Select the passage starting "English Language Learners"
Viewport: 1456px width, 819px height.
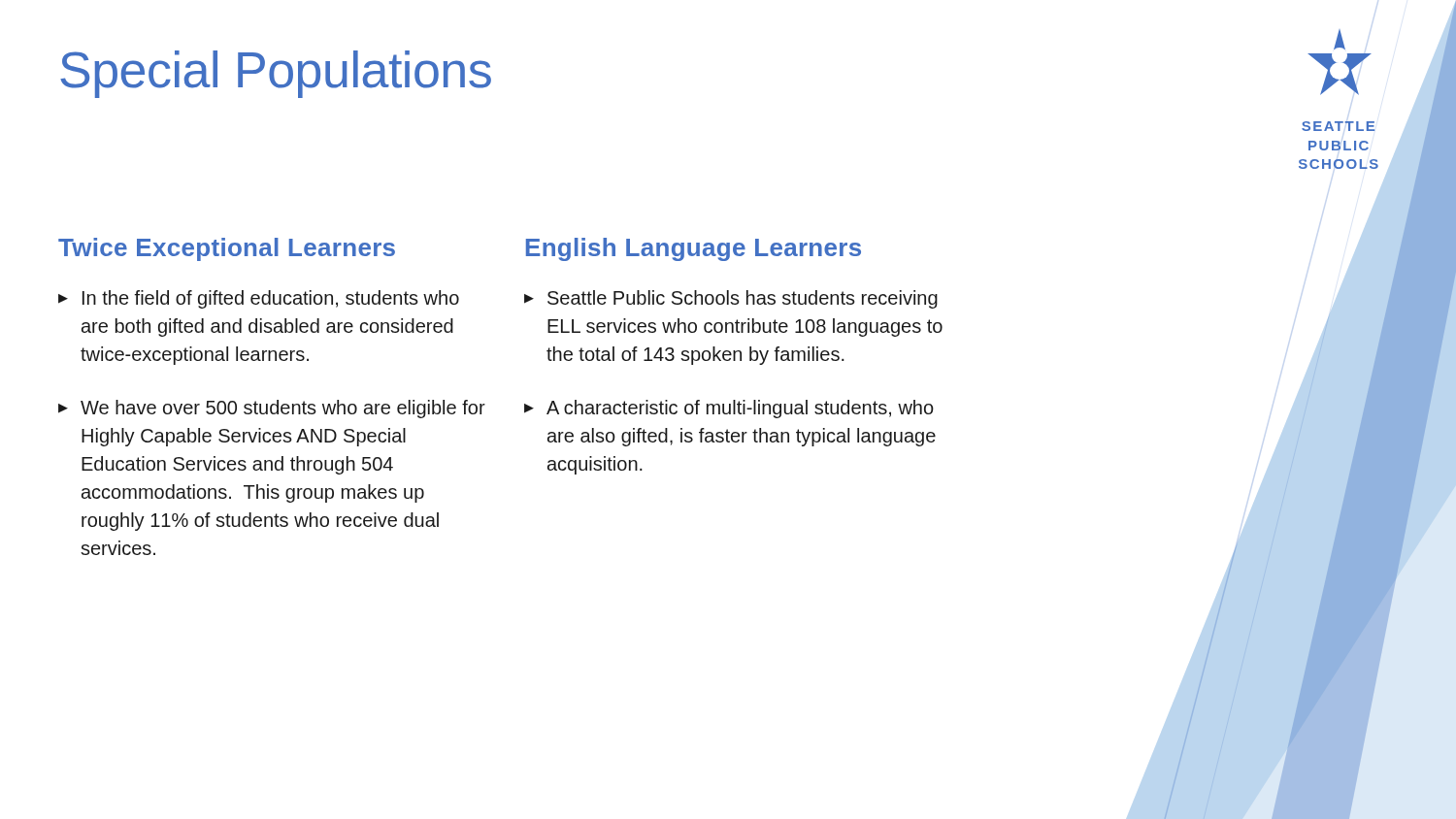[x=693, y=247]
